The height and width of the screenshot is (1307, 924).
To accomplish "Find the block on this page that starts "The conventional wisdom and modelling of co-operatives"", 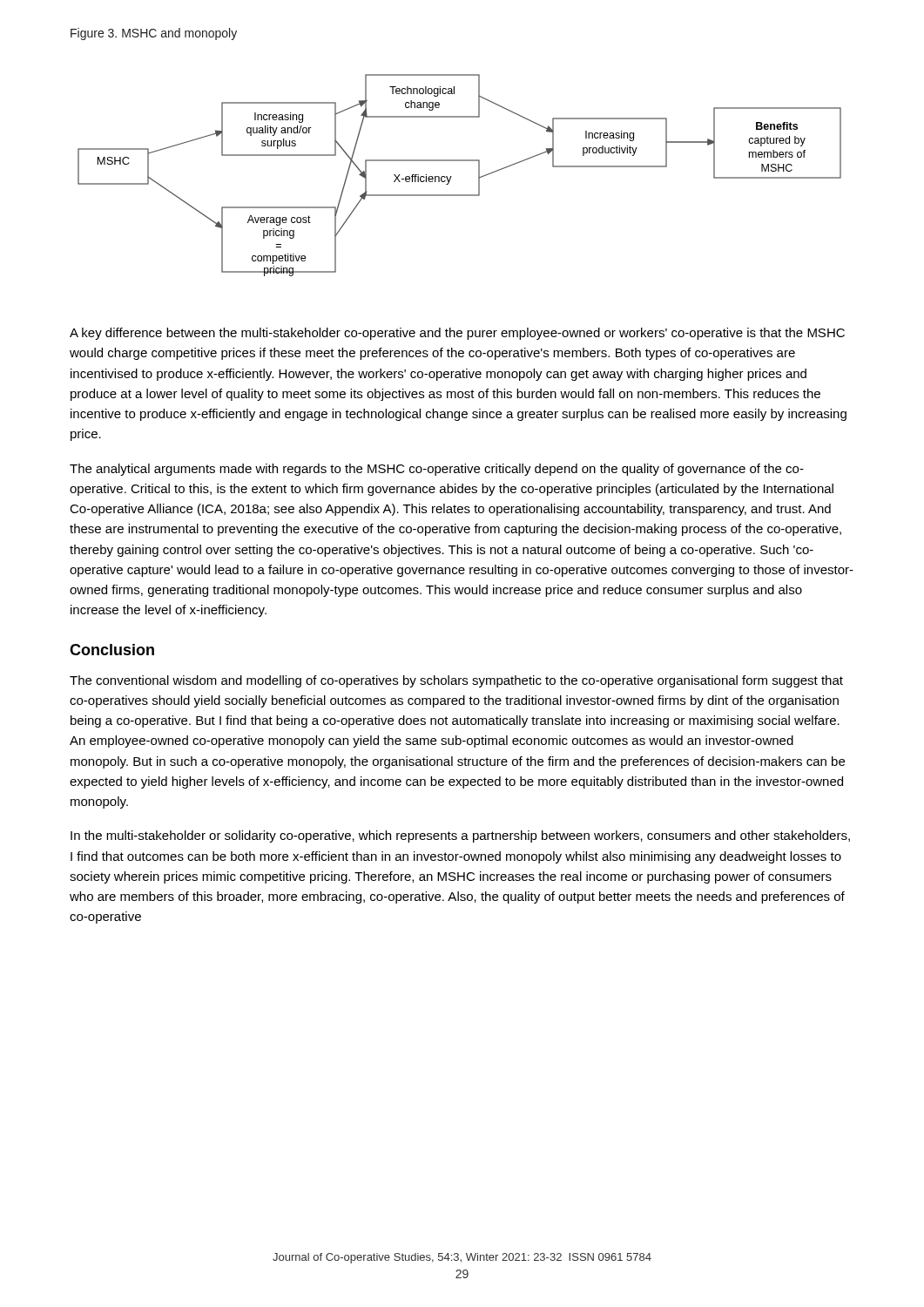I will tap(458, 740).
